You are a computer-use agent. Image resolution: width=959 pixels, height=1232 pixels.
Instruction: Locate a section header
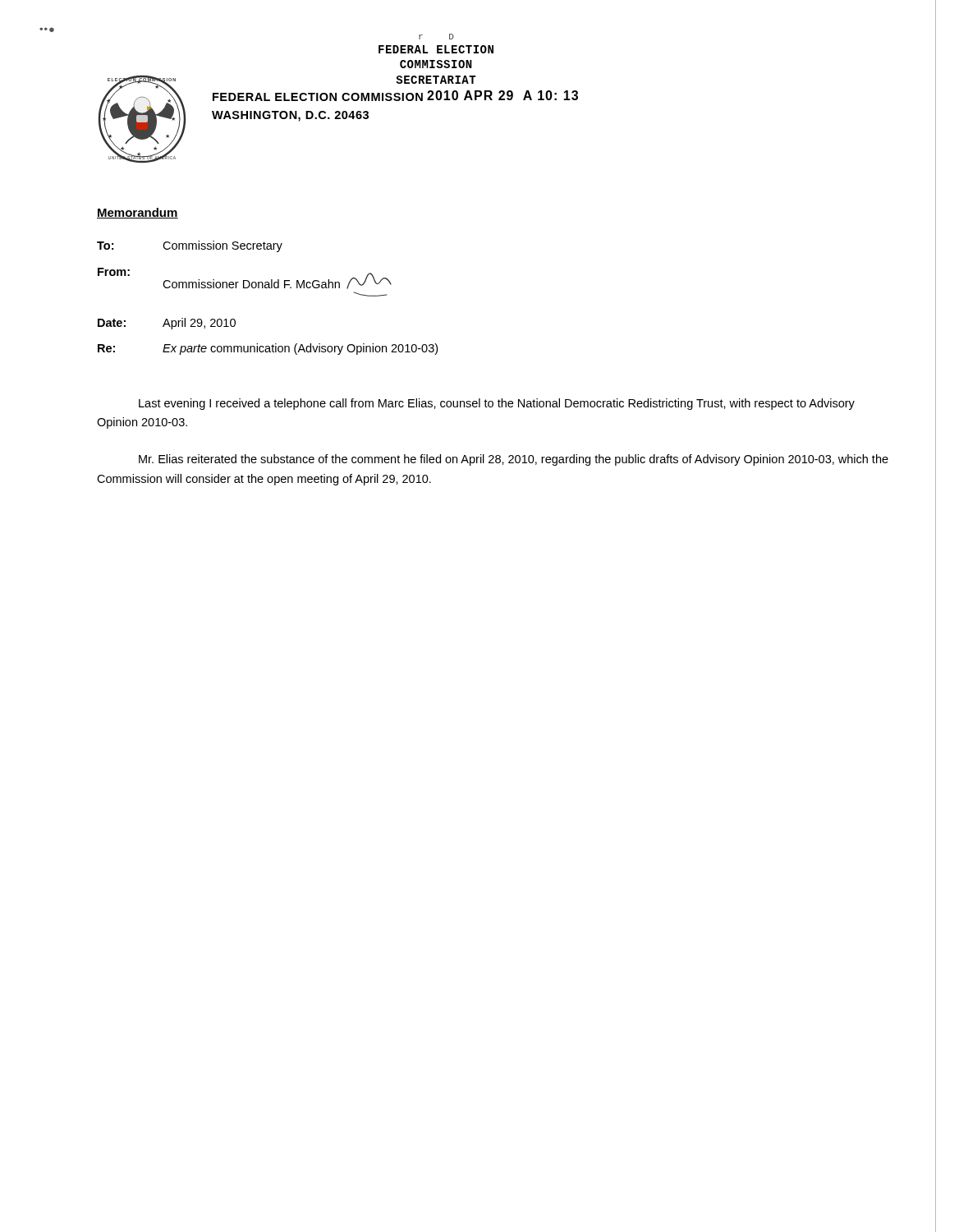[x=137, y=212]
